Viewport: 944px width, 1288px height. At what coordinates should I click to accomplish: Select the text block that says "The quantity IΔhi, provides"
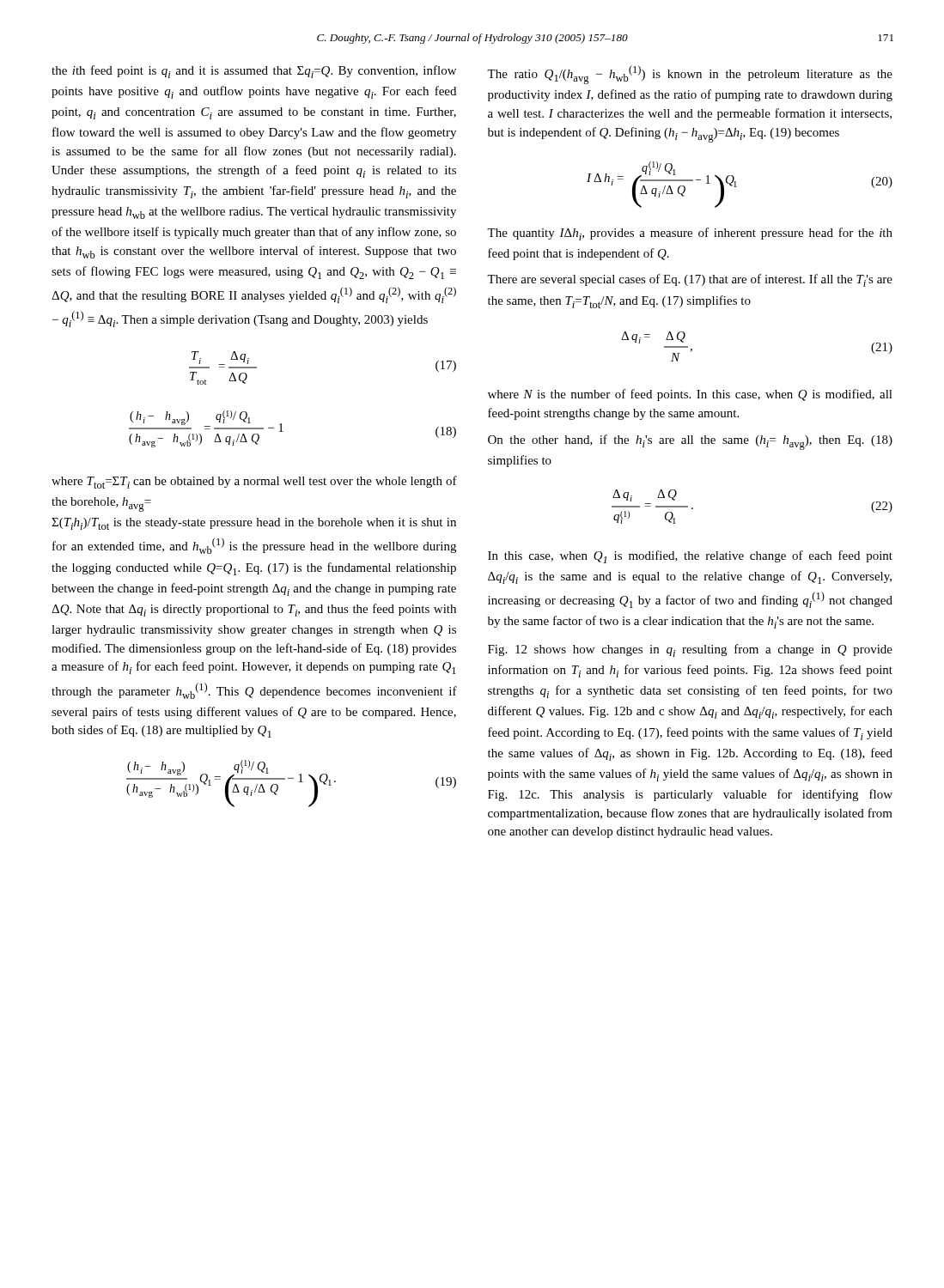pos(690,268)
